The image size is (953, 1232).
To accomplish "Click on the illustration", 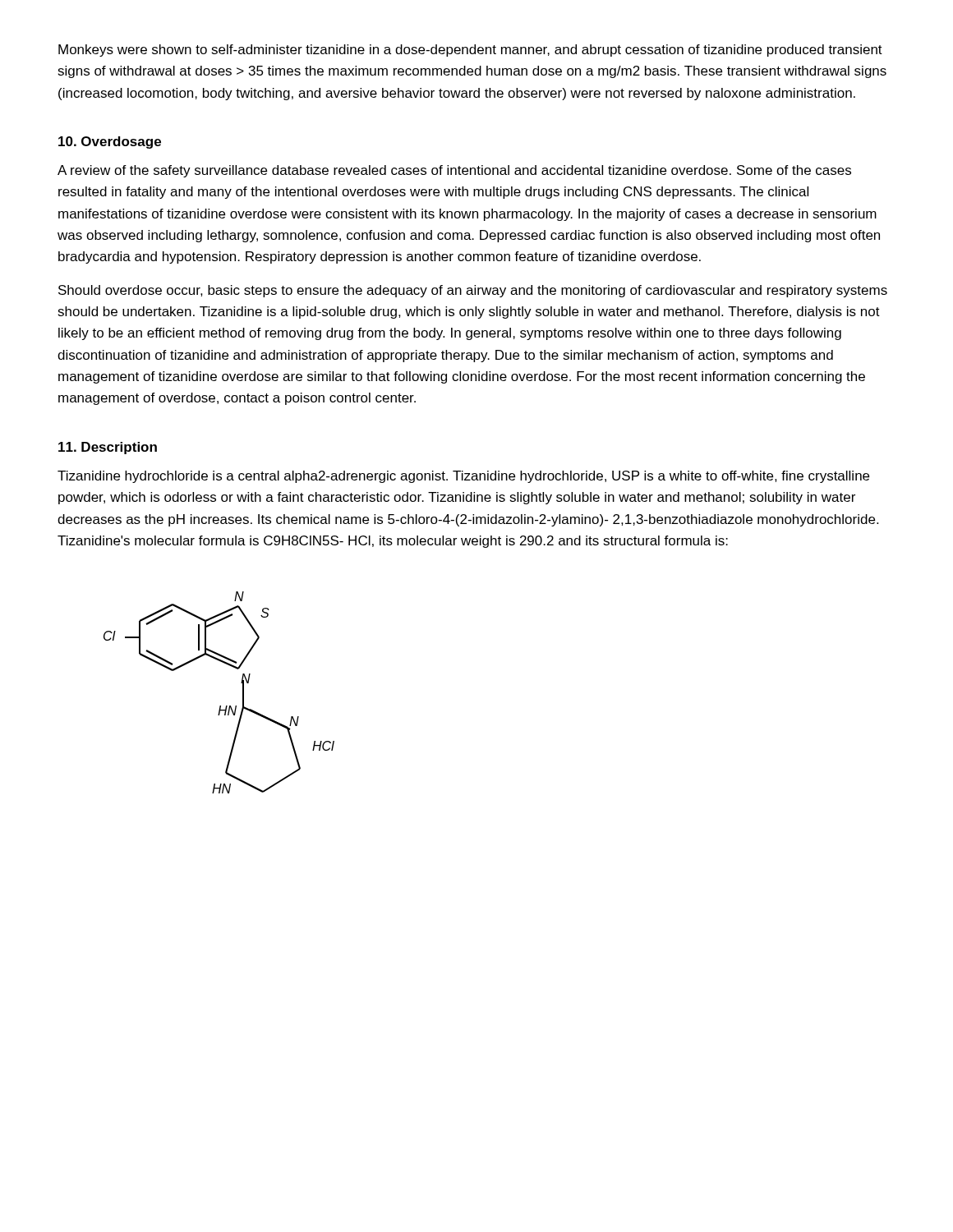I will tap(493, 699).
